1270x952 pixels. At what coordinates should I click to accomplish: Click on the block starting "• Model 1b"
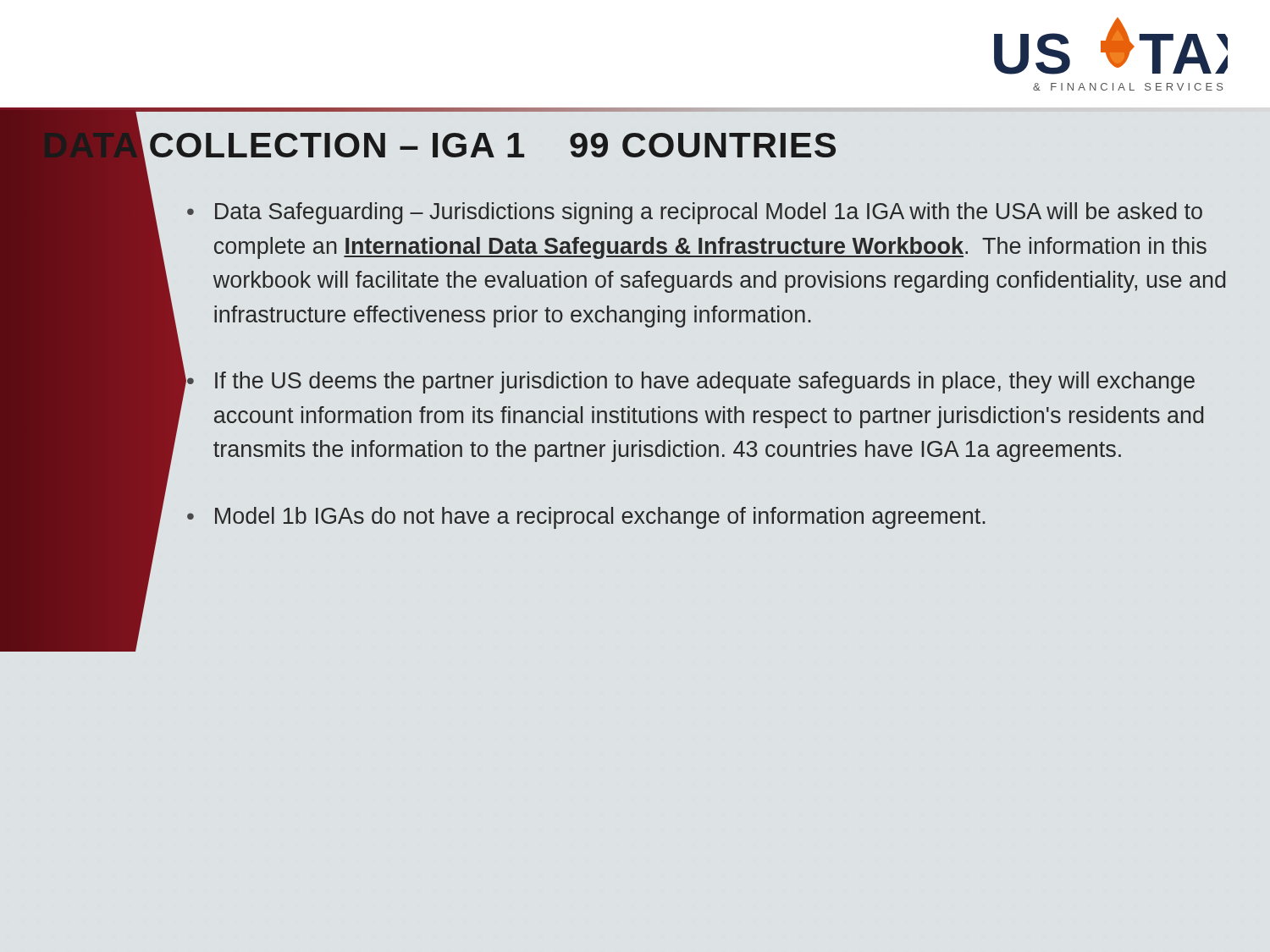point(587,516)
